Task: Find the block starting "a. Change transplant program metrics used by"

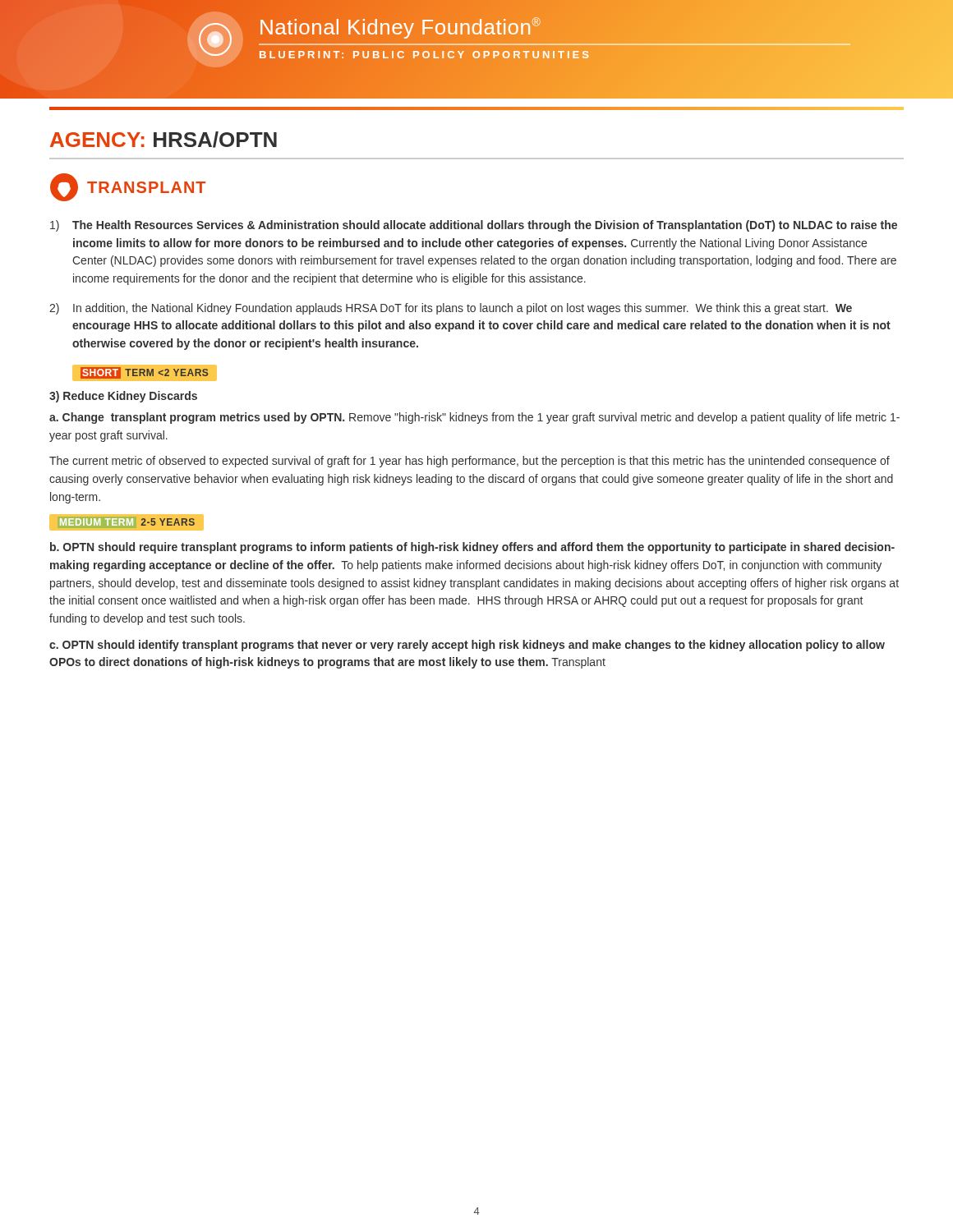Action: [475, 426]
